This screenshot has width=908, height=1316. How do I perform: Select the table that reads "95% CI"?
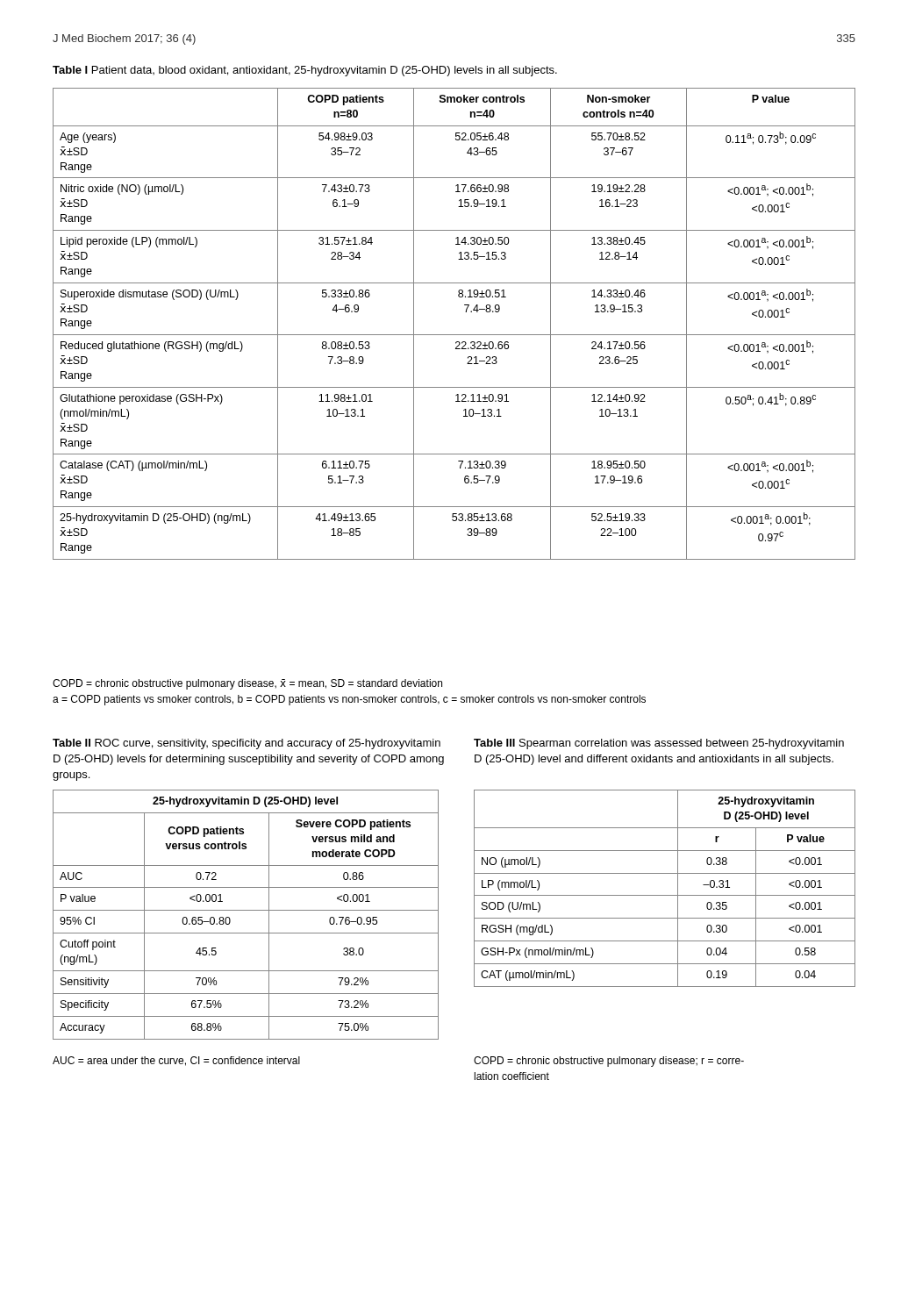[246, 914]
